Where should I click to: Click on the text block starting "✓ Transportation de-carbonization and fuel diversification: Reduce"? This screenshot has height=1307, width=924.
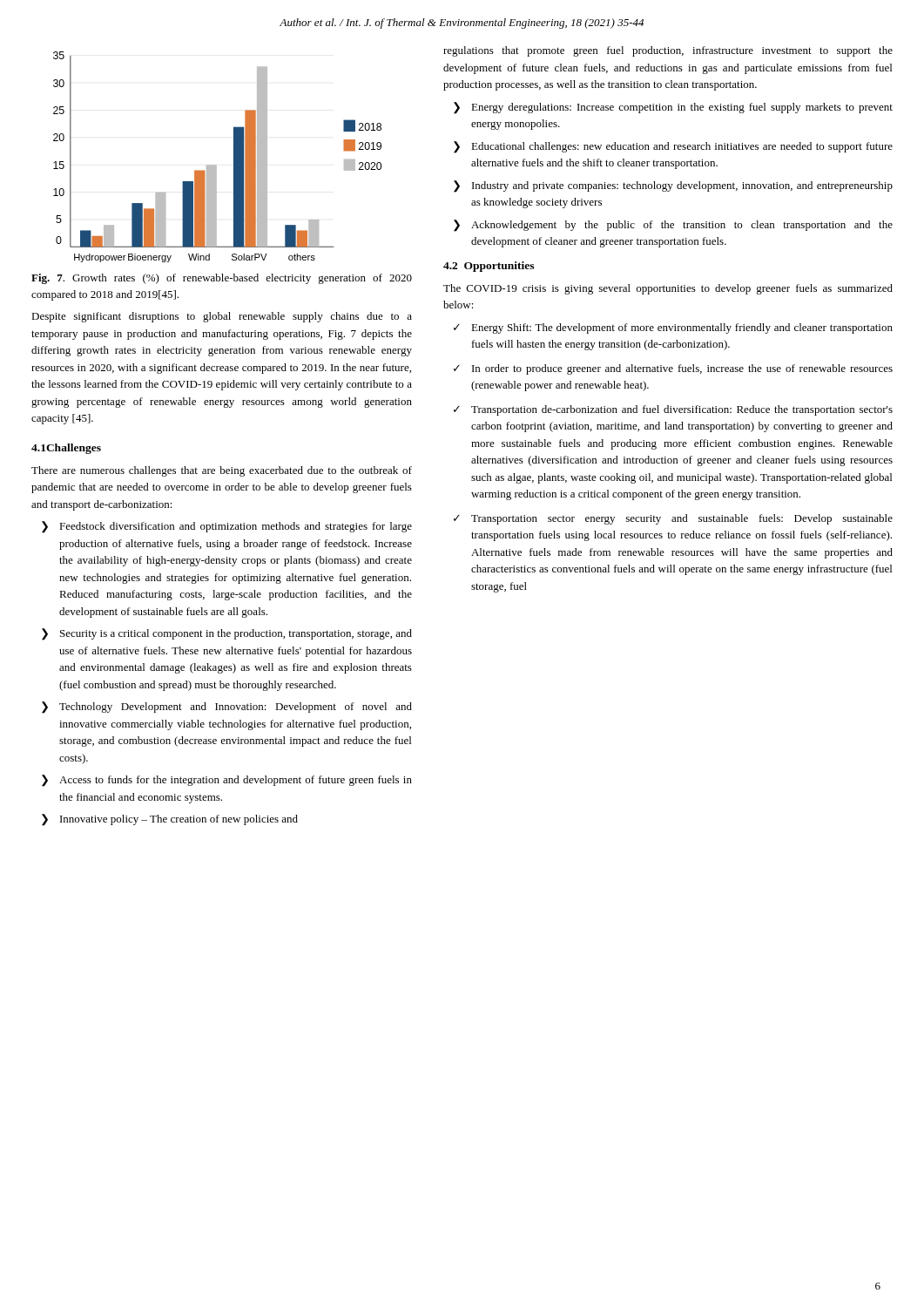point(672,451)
